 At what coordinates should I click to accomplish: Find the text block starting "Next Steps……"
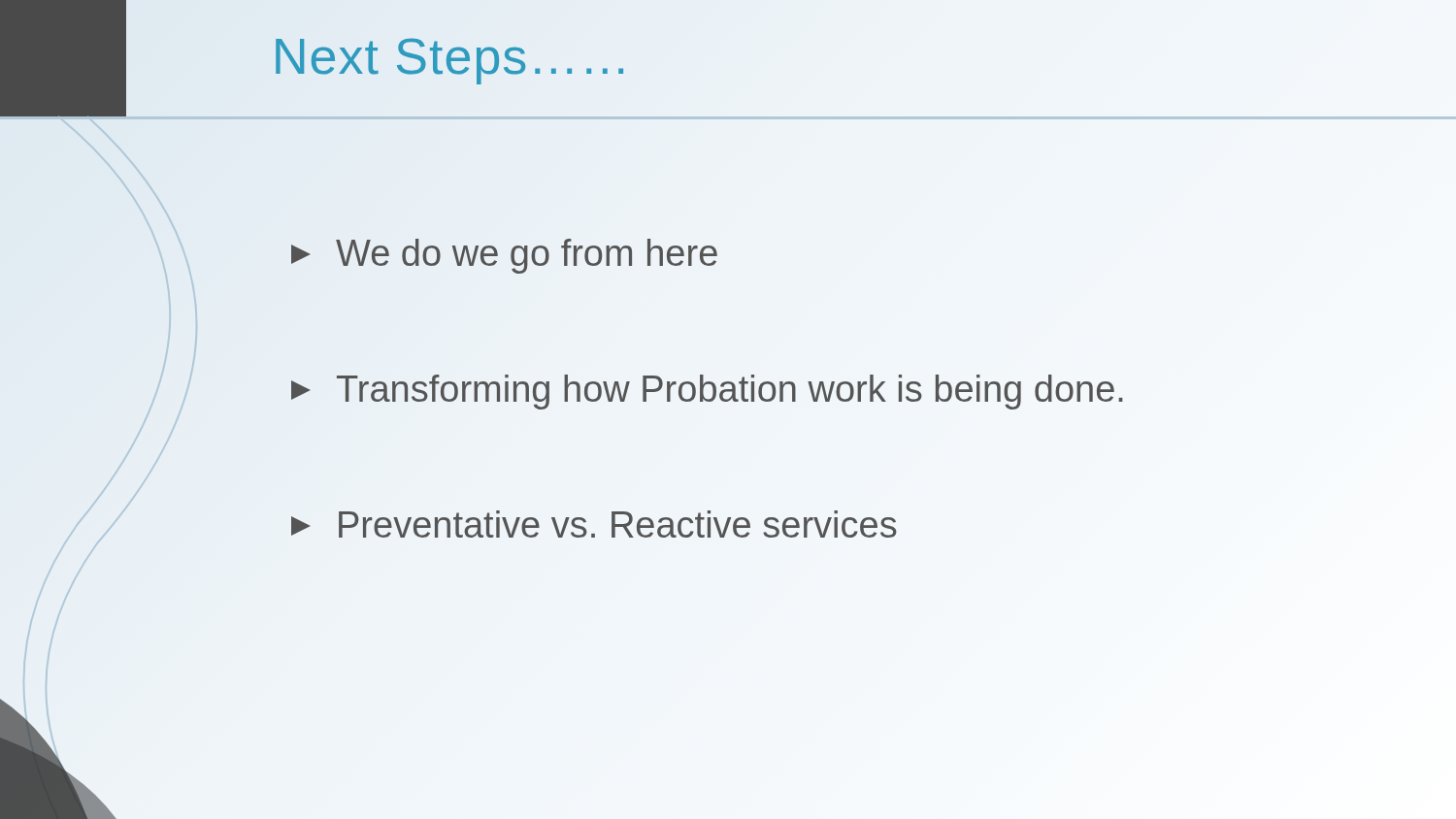pos(452,56)
